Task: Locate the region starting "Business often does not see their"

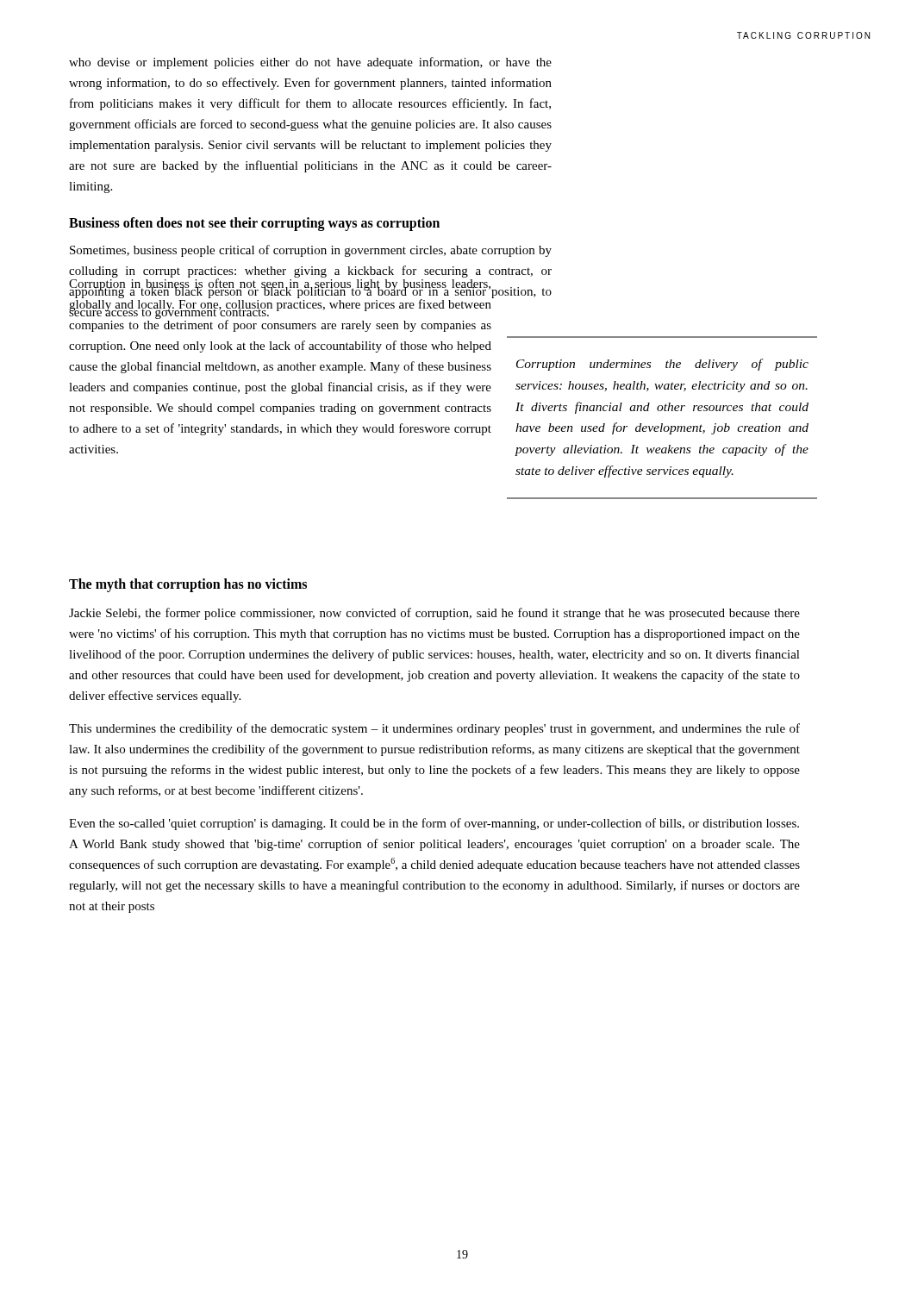Action: pyautogui.click(x=310, y=223)
